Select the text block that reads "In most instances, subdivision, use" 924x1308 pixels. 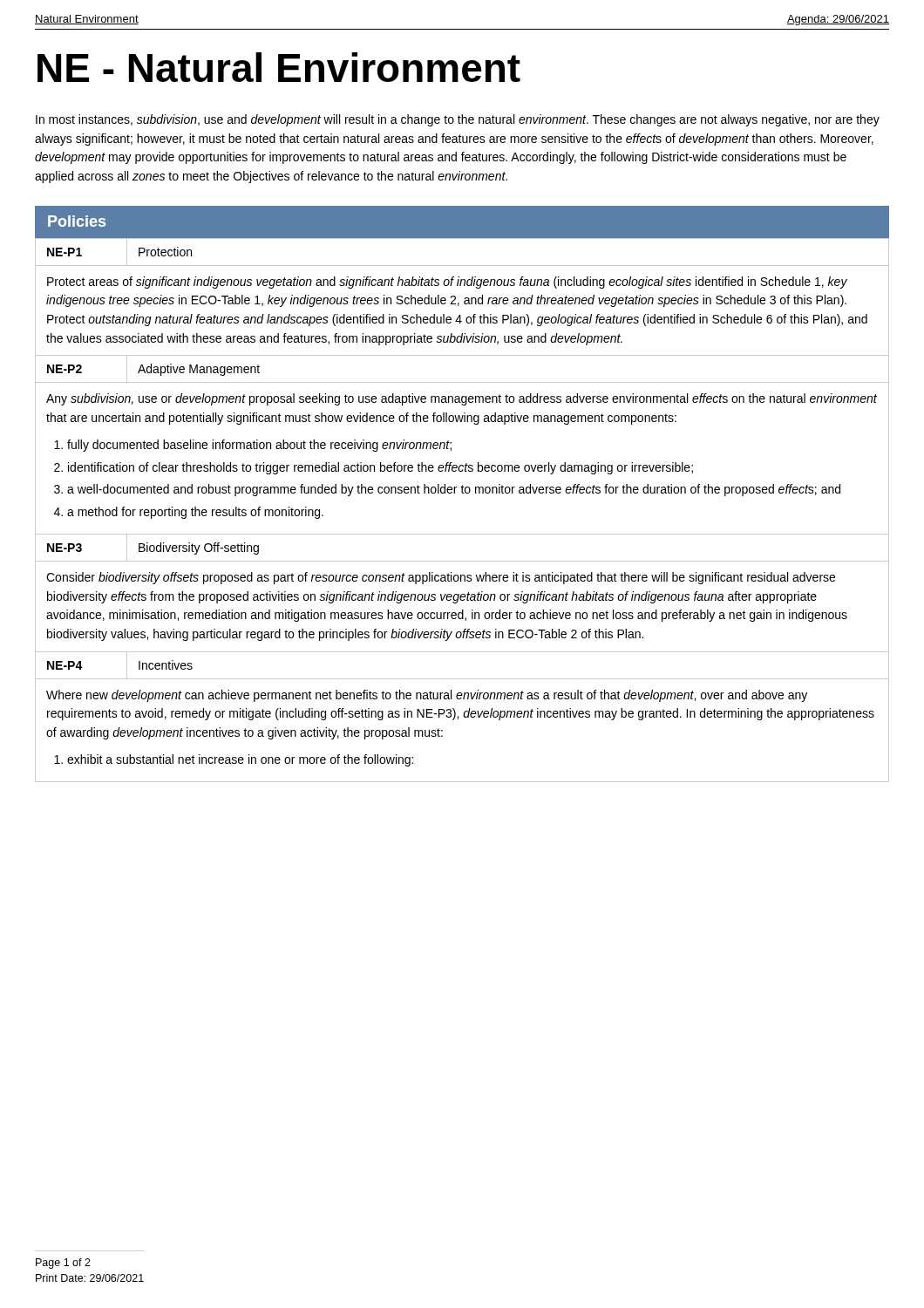tap(457, 148)
